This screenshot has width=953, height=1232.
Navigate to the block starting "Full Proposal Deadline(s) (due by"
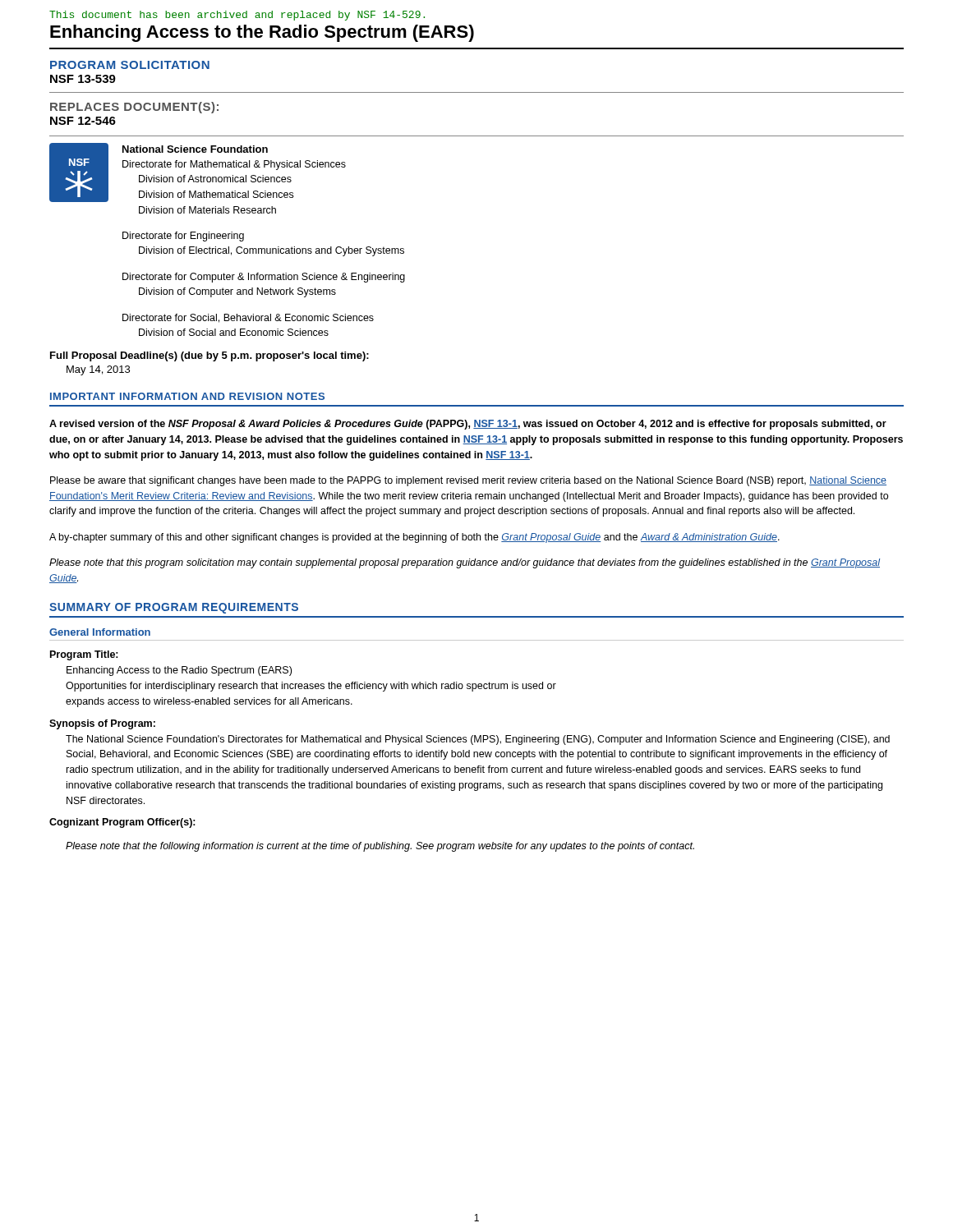coord(209,356)
